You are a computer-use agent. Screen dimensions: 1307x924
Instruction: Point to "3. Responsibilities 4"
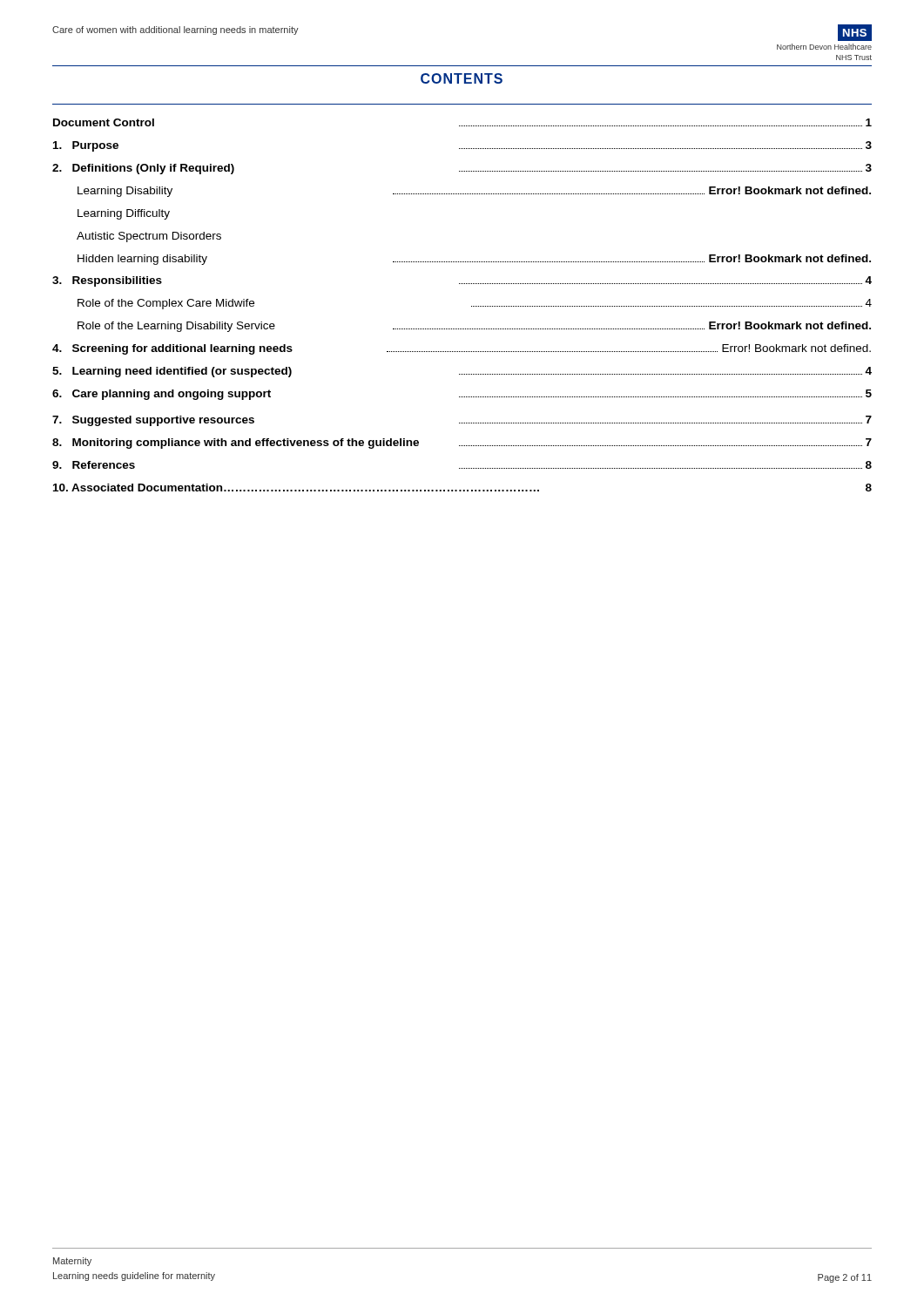pyautogui.click(x=462, y=281)
